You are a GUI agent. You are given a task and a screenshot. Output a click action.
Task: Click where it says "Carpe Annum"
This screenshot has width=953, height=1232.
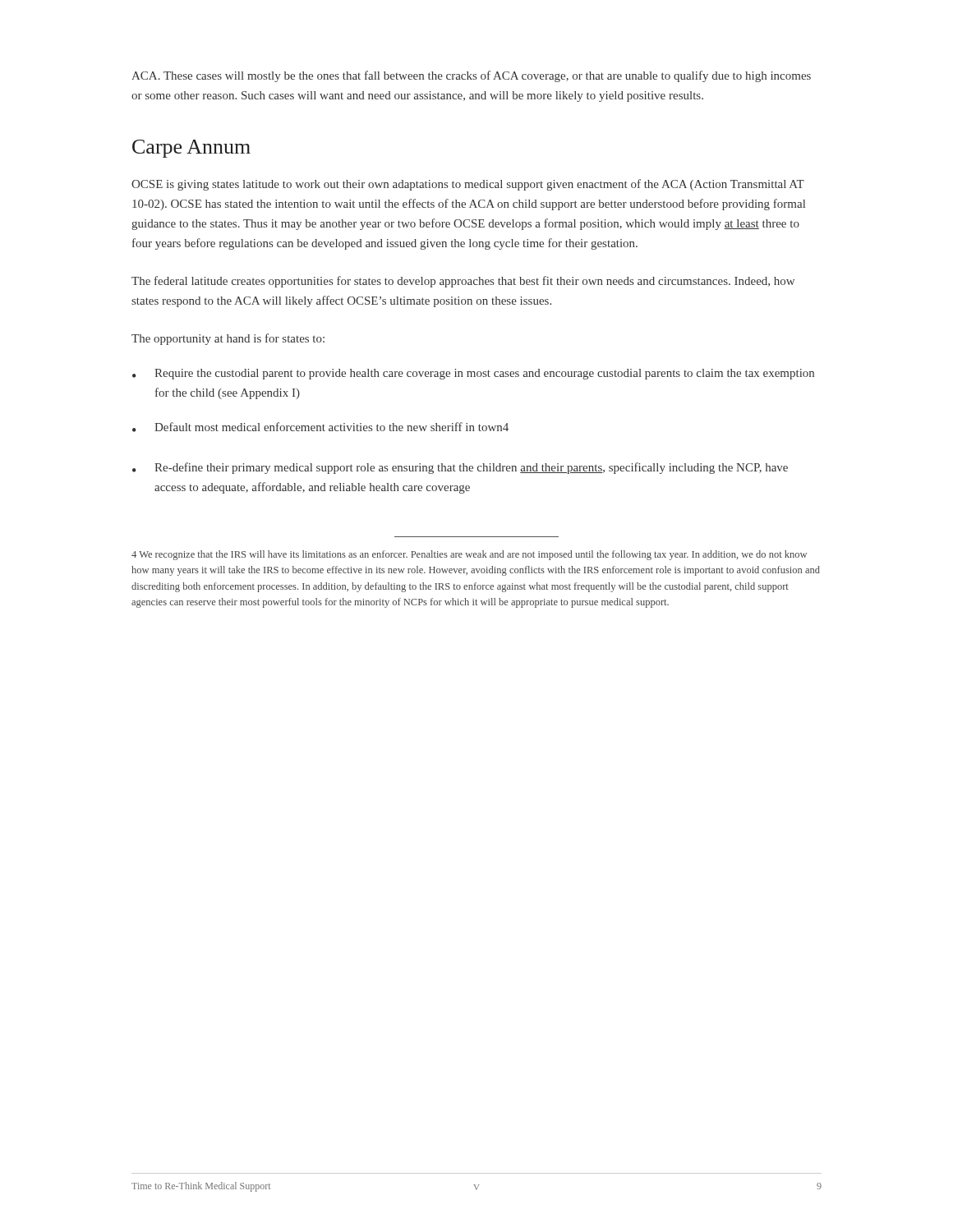click(191, 147)
